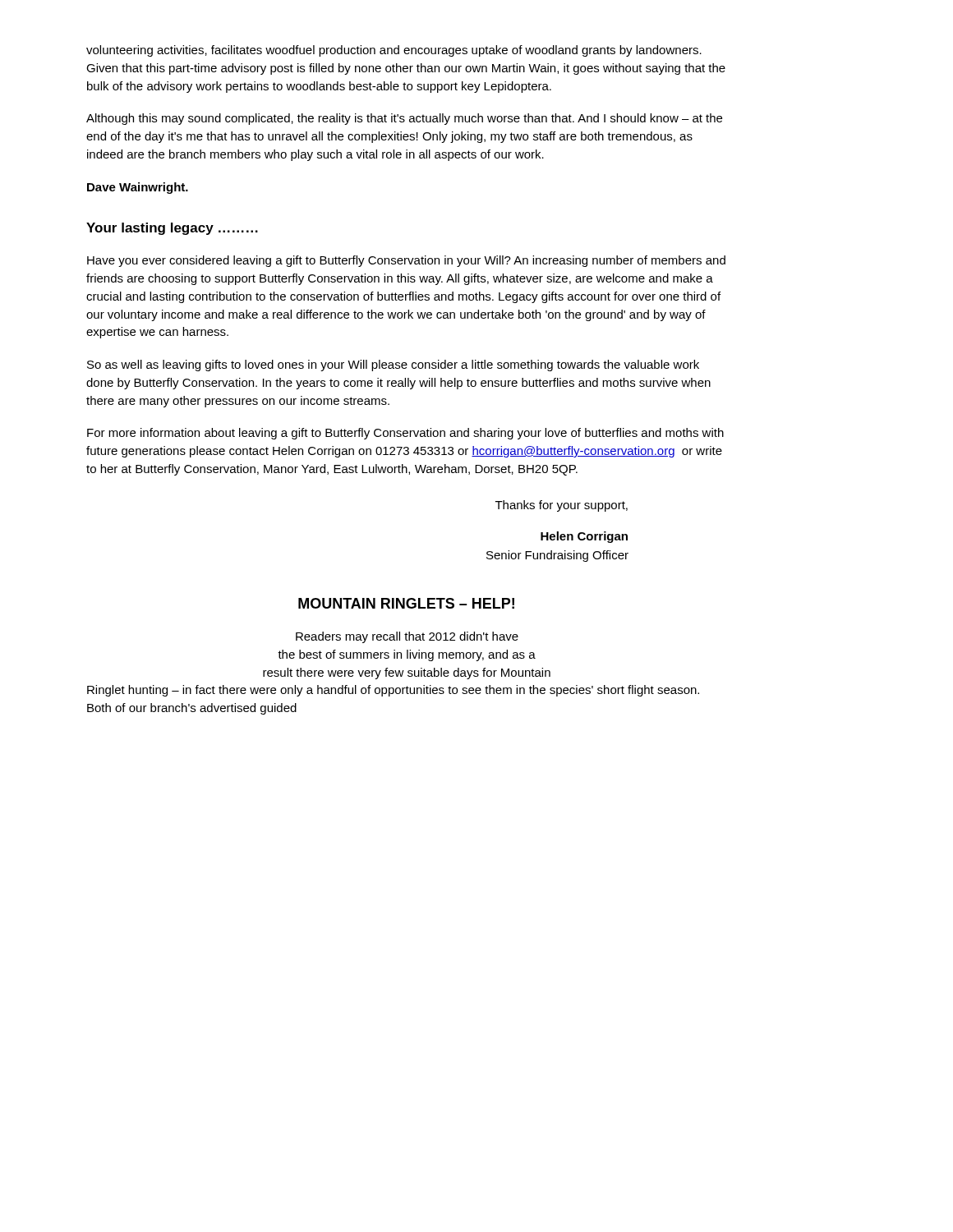Screen dimensions: 1232x953
Task: Locate the text "Dave Wainwright."
Action: (137, 186)
